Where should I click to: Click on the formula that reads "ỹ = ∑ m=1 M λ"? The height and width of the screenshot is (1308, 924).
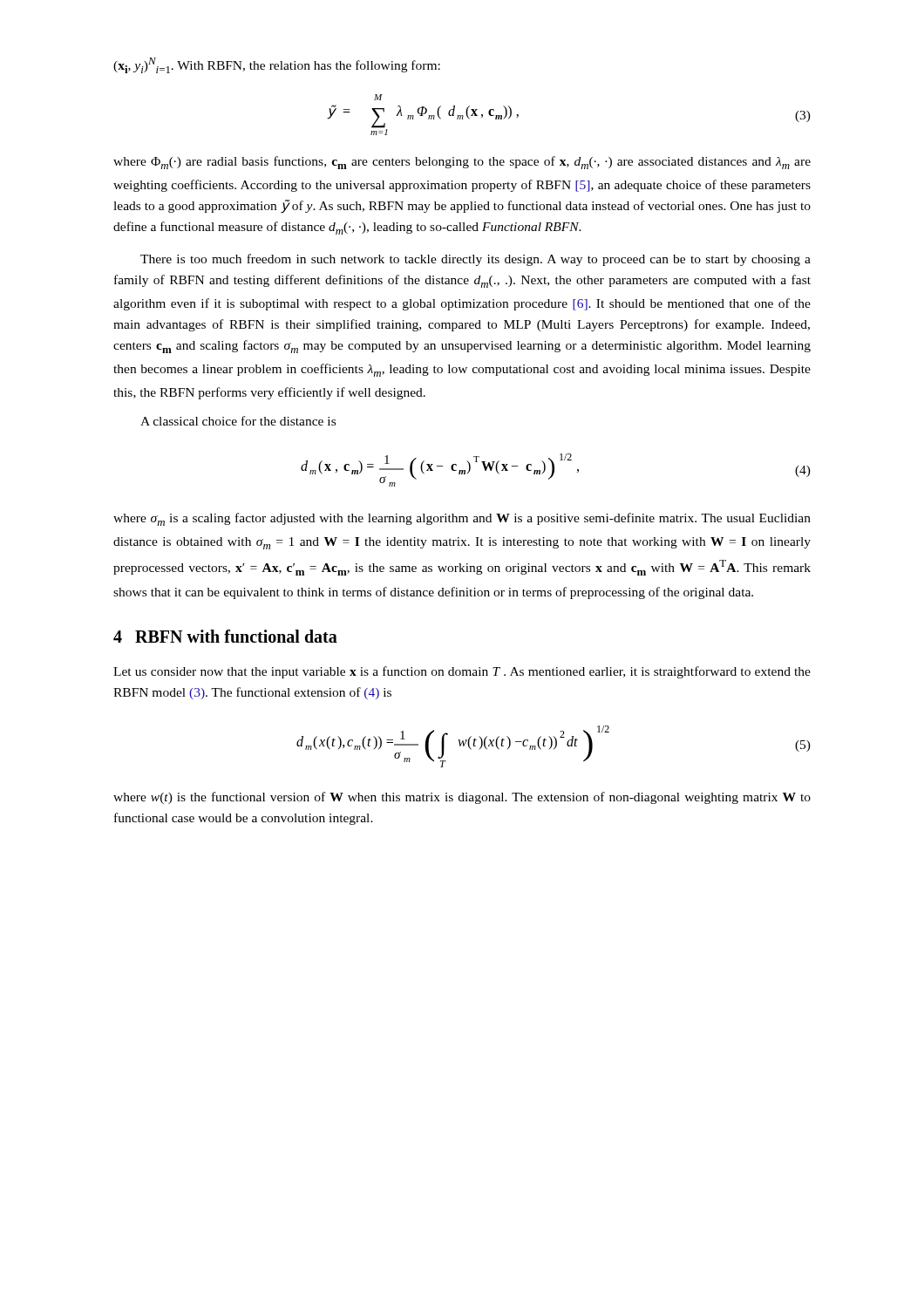tap(462, 115)
